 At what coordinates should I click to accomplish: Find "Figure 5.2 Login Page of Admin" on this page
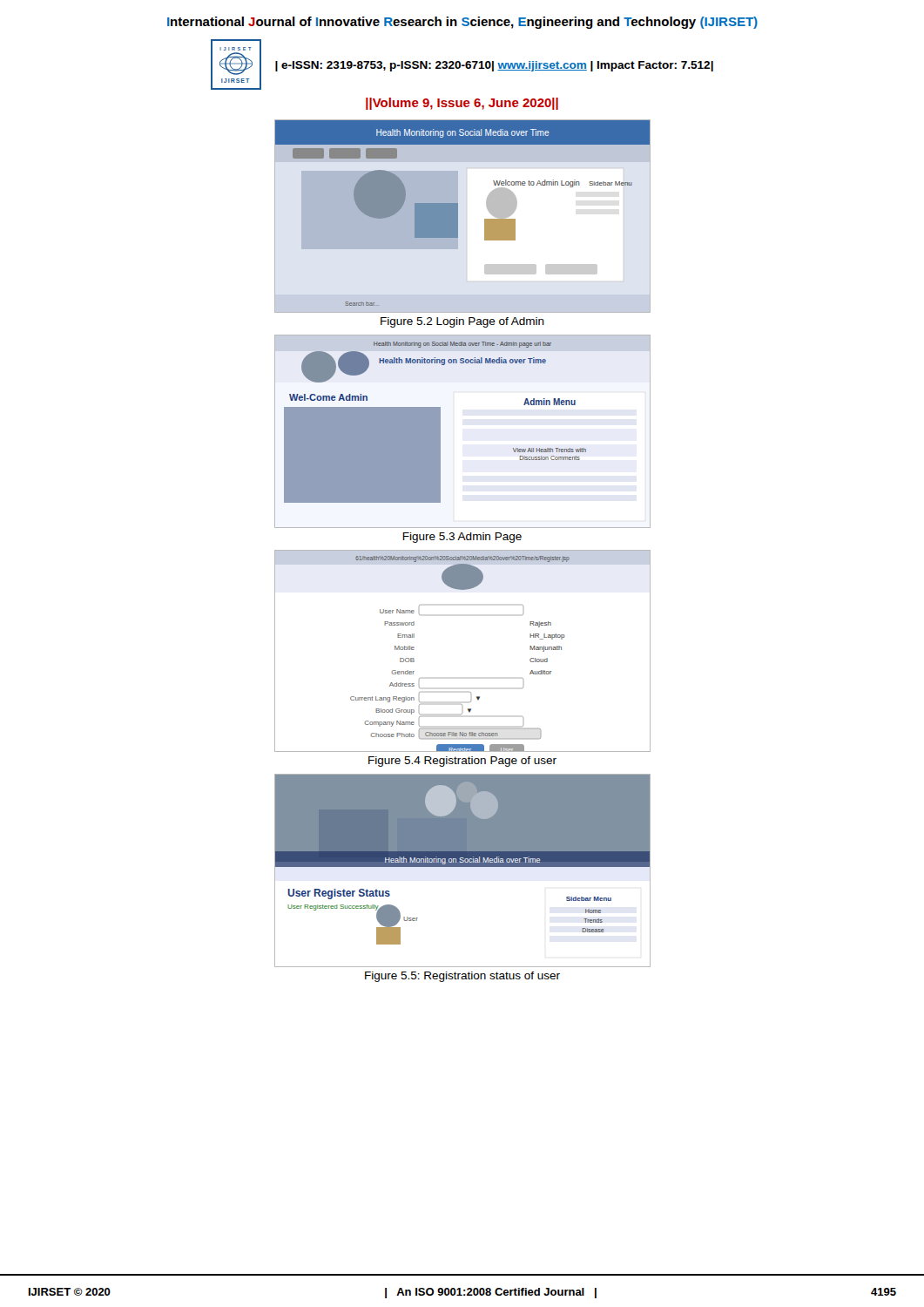462,321
